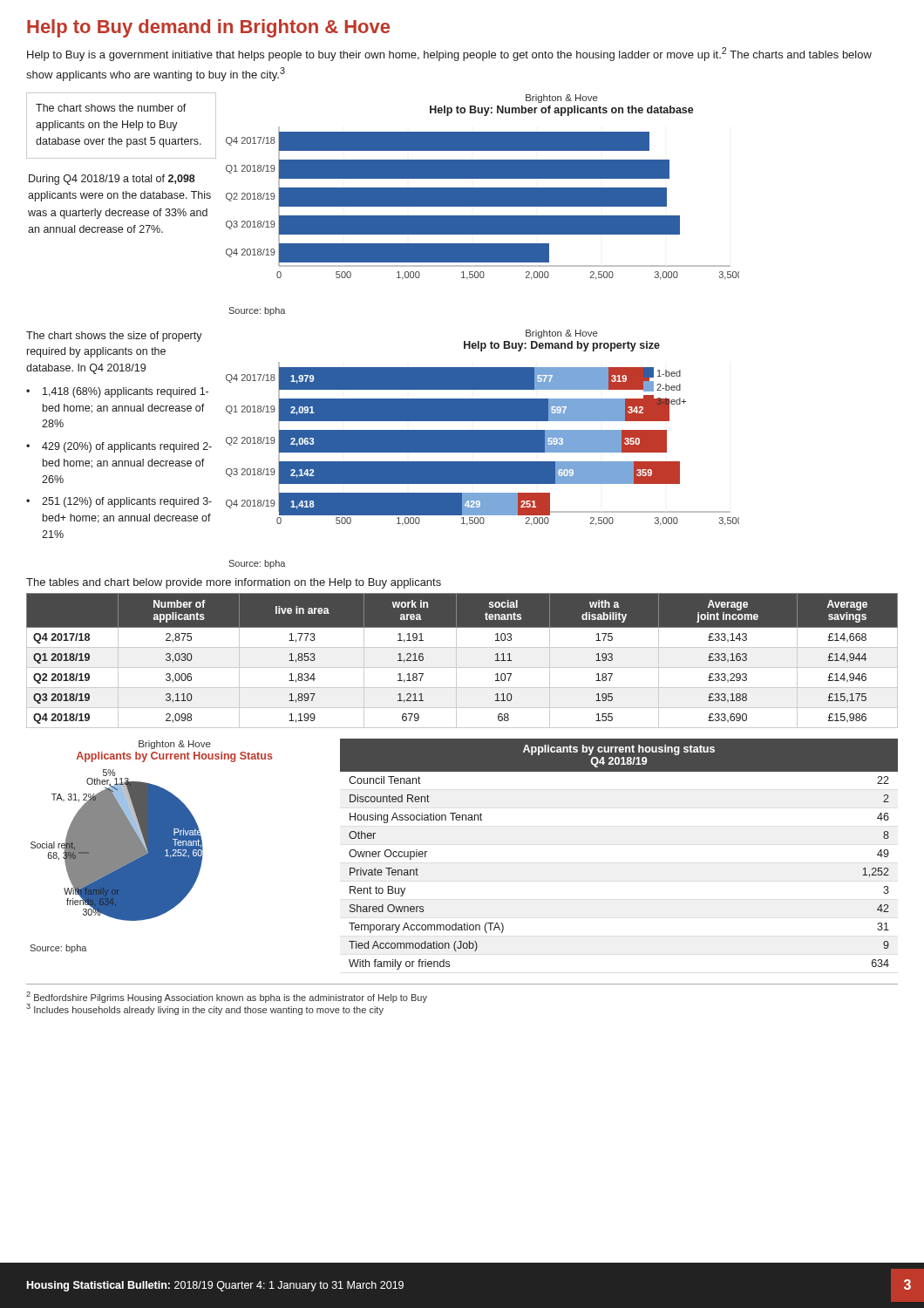
Task: Find the pie chart
Action: [x=174, y=845]
